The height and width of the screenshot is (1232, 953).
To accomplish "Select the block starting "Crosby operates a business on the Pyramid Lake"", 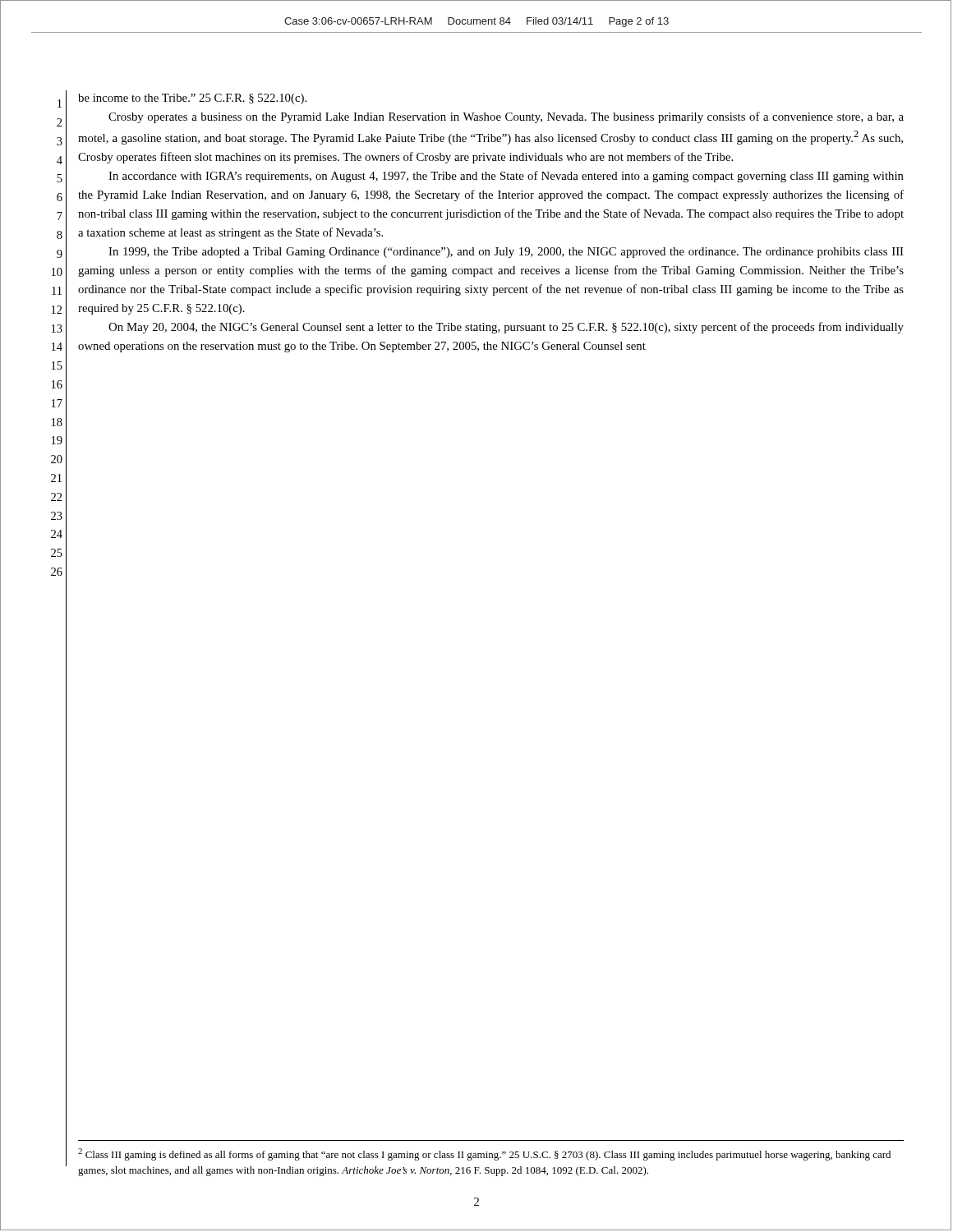I will (491, 137).
